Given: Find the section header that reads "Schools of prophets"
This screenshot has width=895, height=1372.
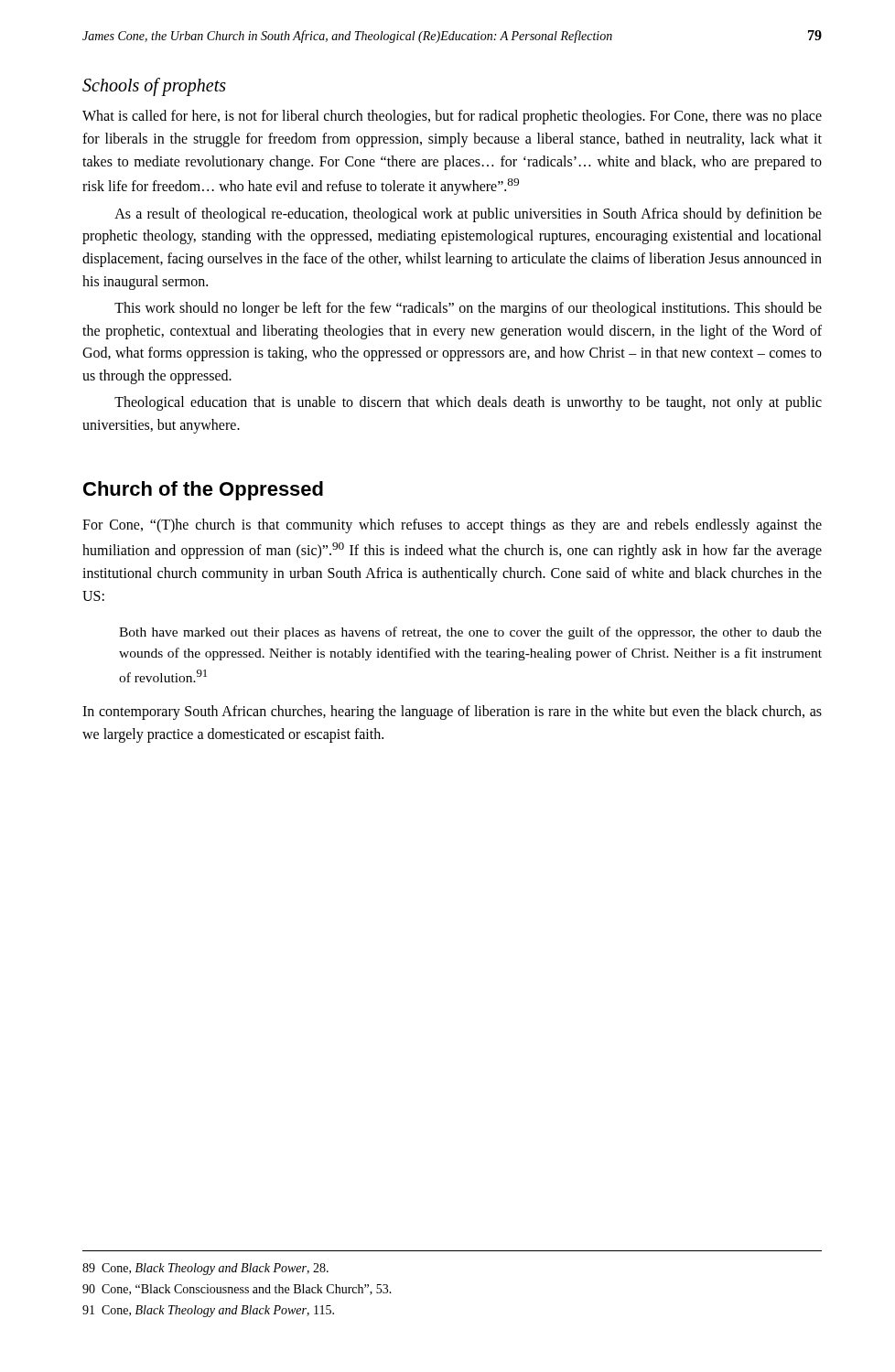Looking at the screenshot, I should coord(154,85).
